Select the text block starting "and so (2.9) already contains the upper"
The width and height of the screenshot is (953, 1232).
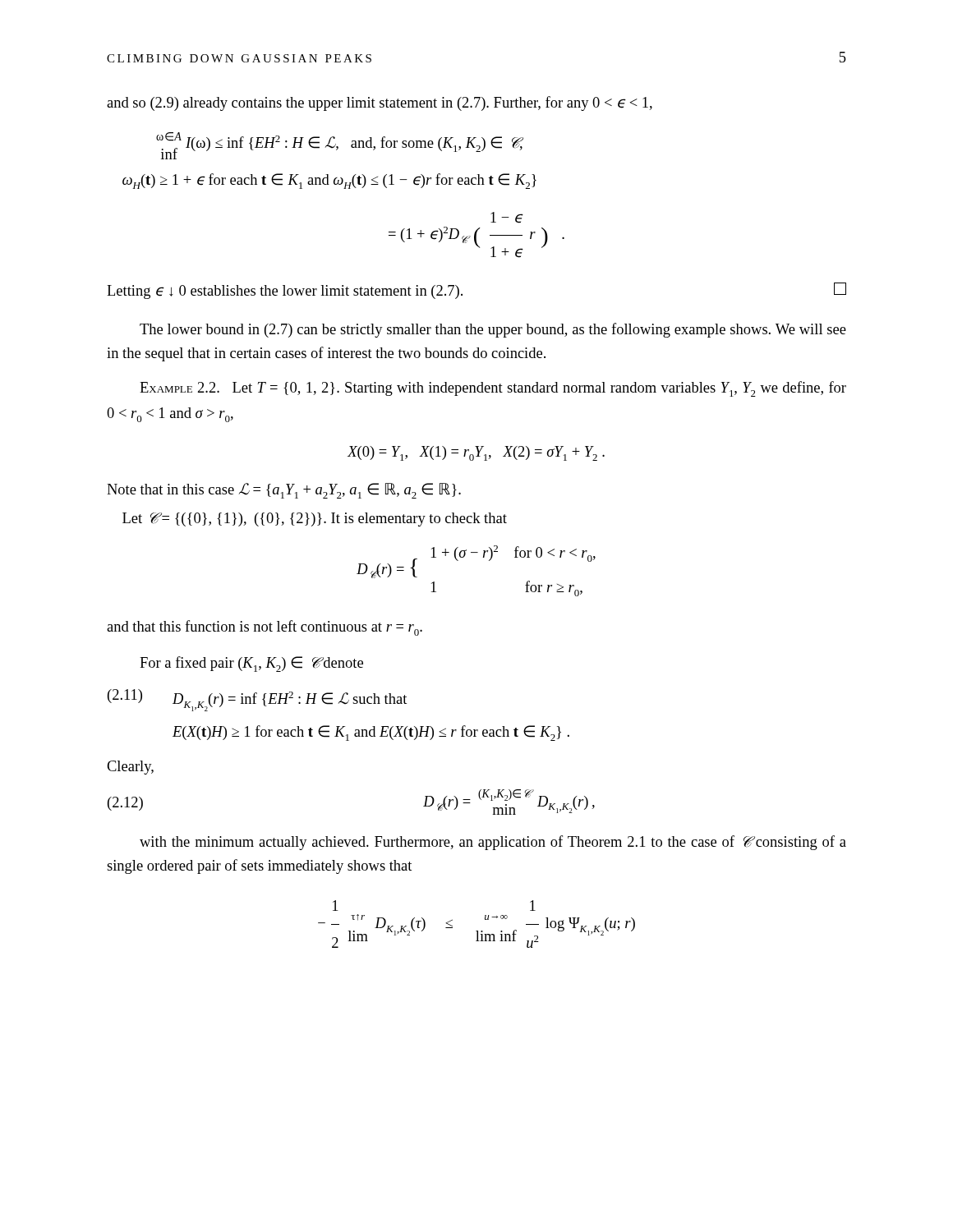380,103
